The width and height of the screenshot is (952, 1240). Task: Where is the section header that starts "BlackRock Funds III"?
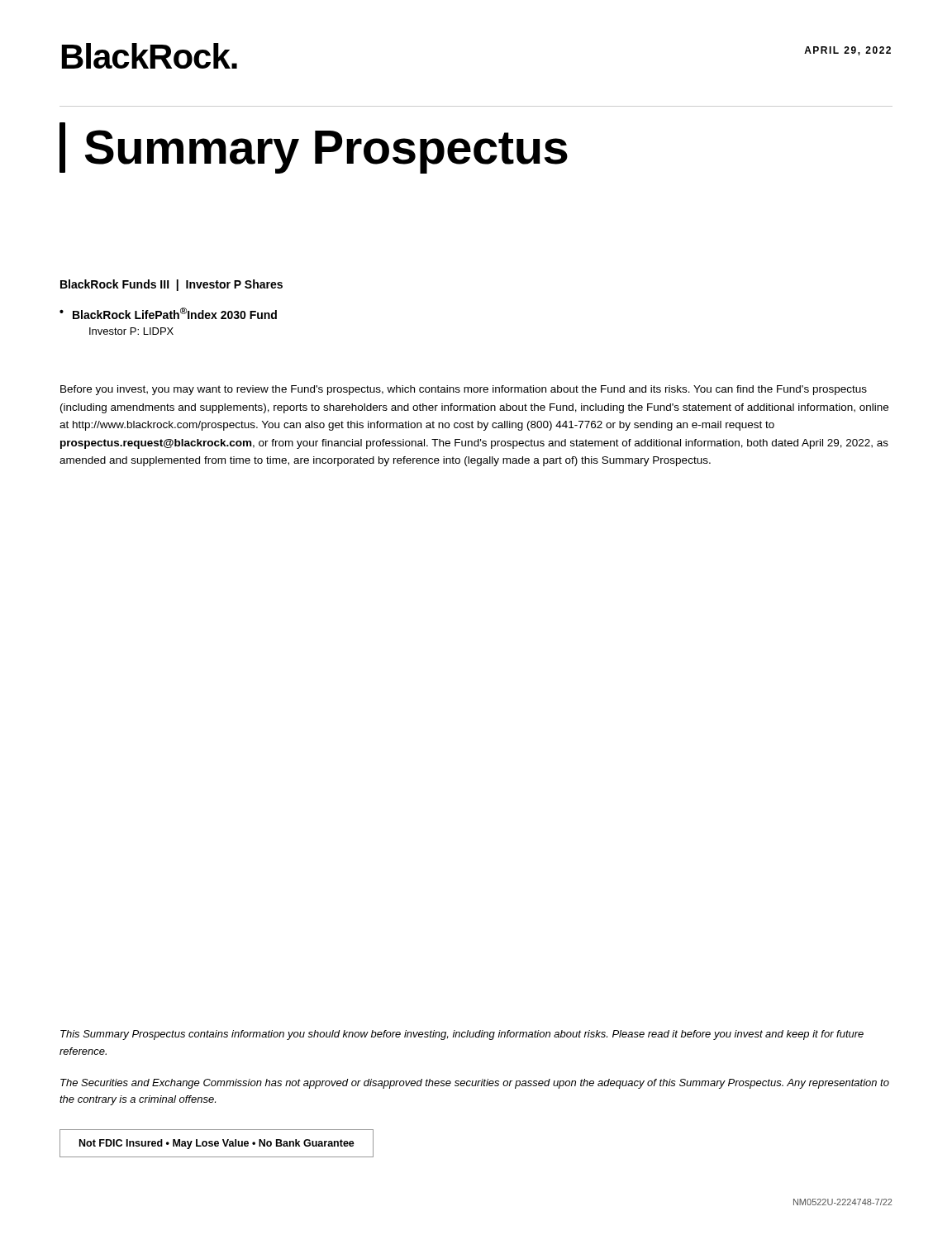[171, 285]
